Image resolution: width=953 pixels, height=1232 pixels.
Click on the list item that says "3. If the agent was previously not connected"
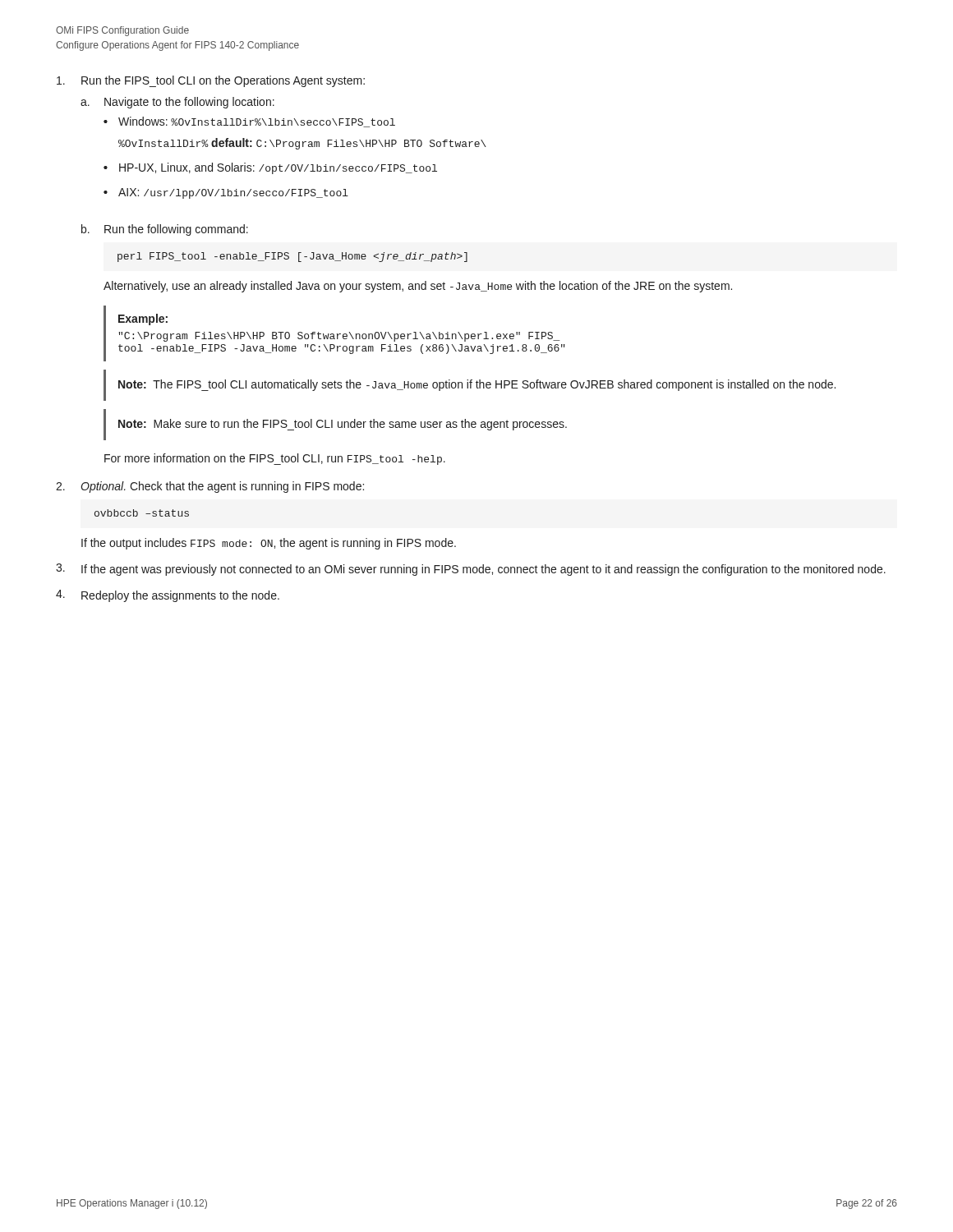pyautogui.click(x=476, y=570)
